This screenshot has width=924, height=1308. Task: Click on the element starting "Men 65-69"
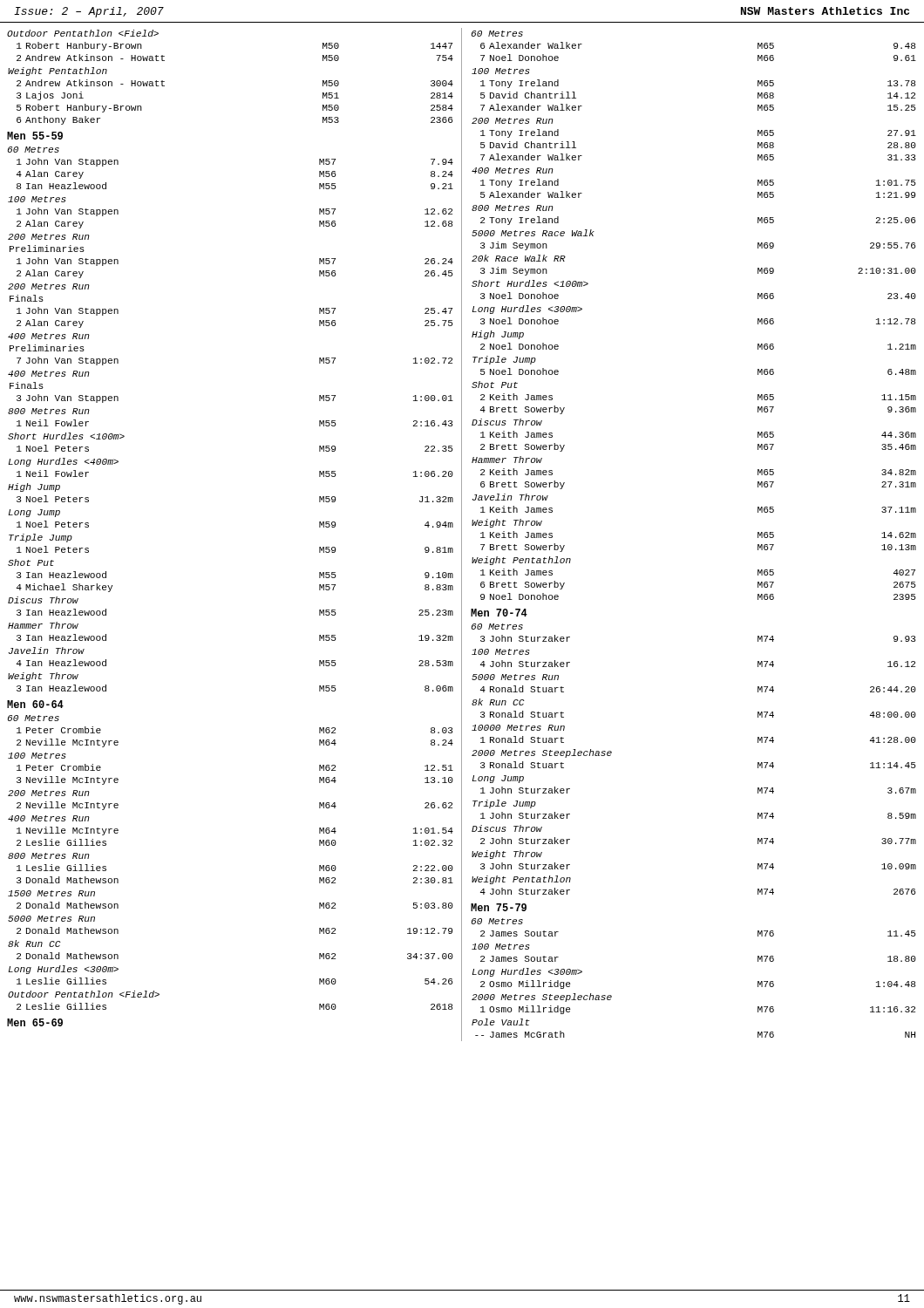click(x=35, y=1024)
